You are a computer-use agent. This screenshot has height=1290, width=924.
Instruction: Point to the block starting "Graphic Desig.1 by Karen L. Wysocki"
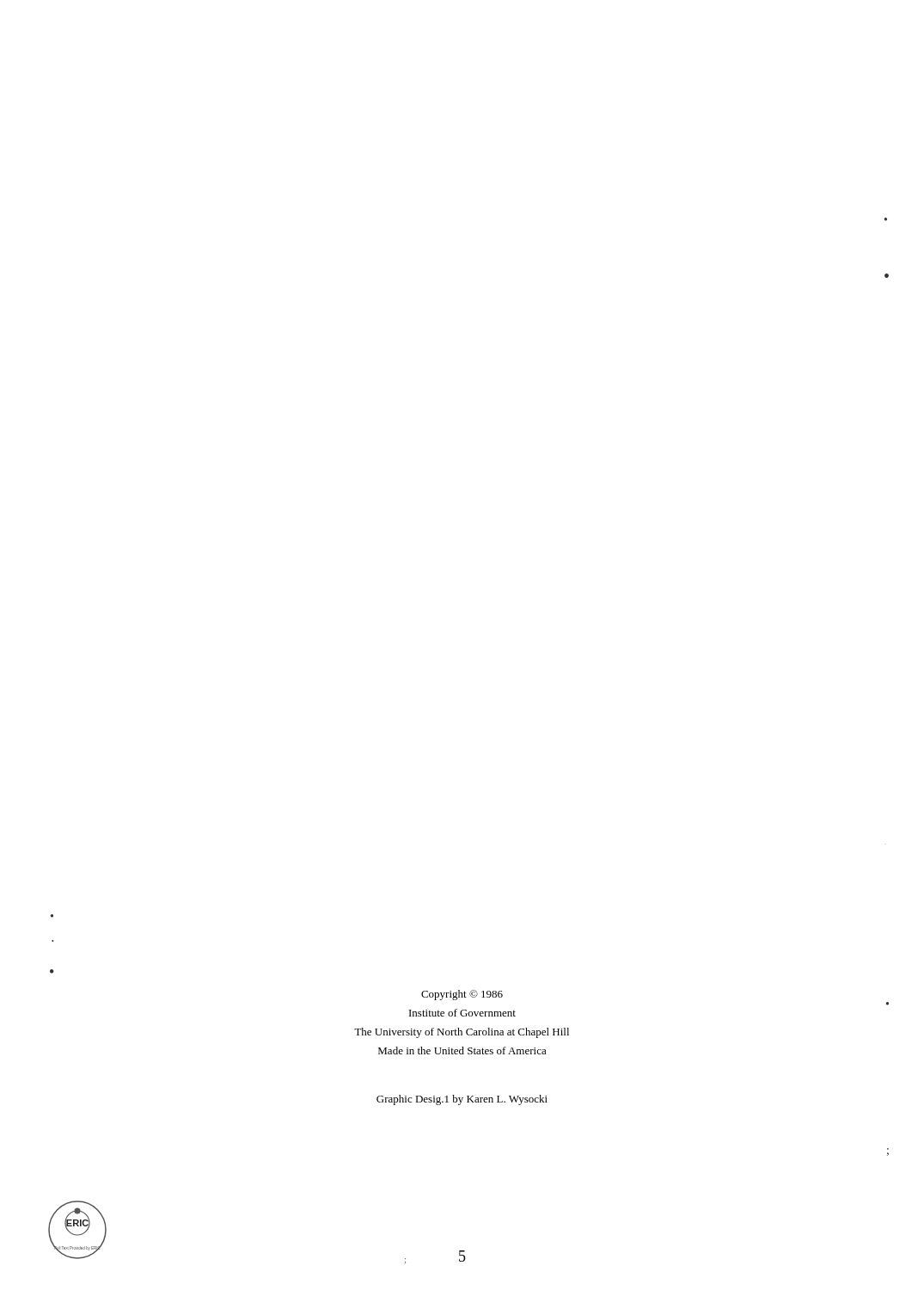(462, 1099)
